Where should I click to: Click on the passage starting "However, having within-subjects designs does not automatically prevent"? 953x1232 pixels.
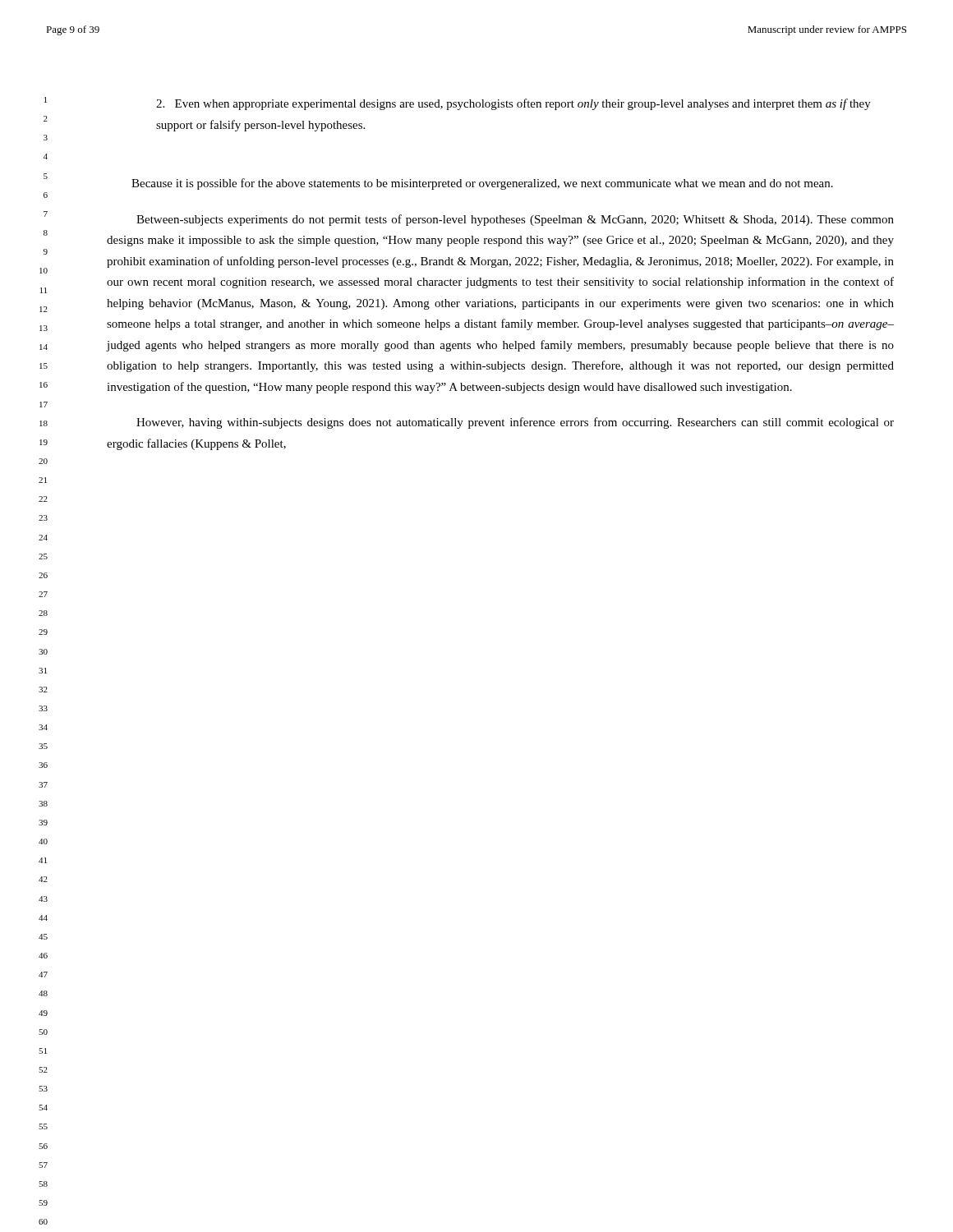tap(500, 433)
